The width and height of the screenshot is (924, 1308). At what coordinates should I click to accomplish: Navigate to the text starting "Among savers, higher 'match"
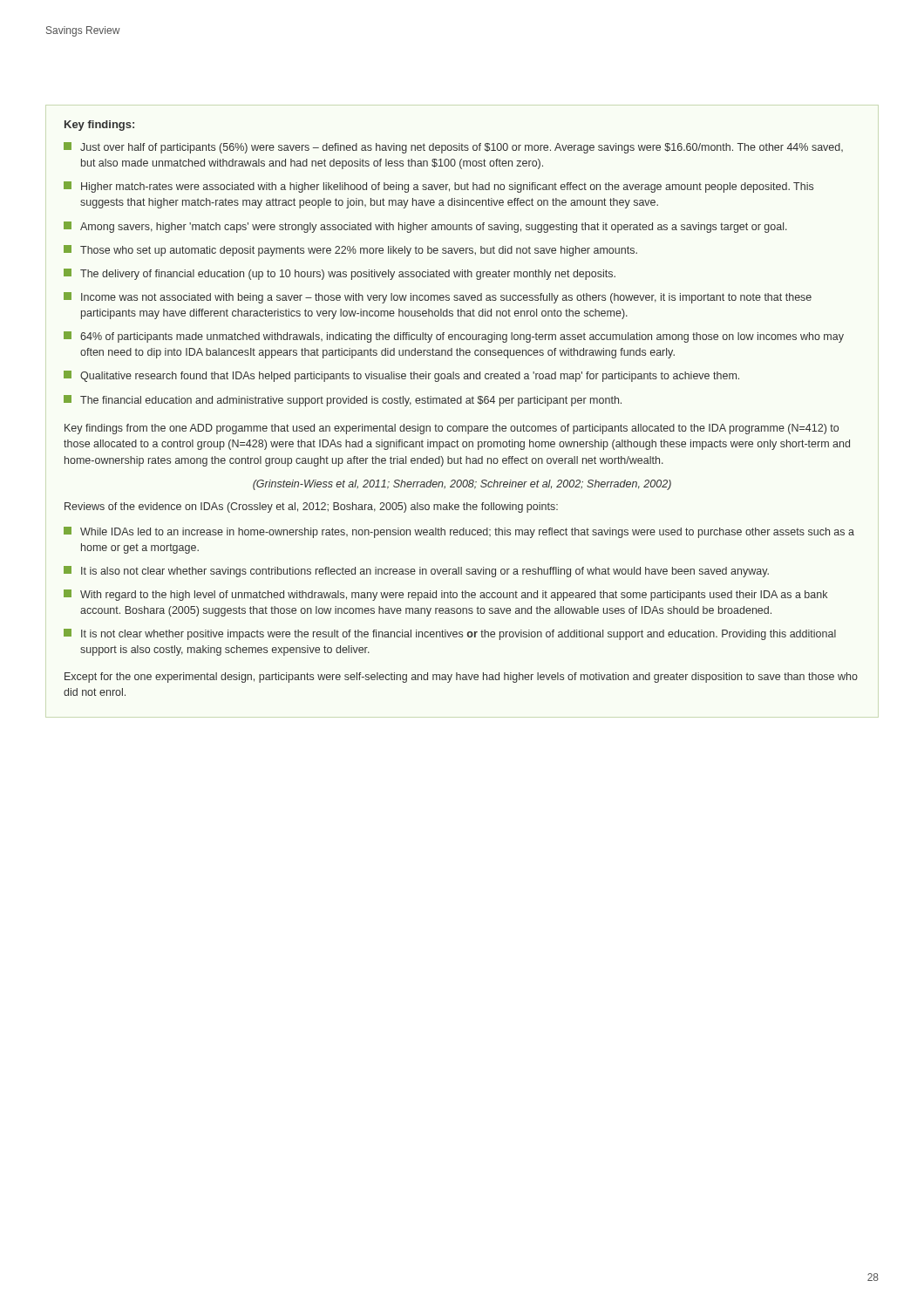tap(426, 226)
